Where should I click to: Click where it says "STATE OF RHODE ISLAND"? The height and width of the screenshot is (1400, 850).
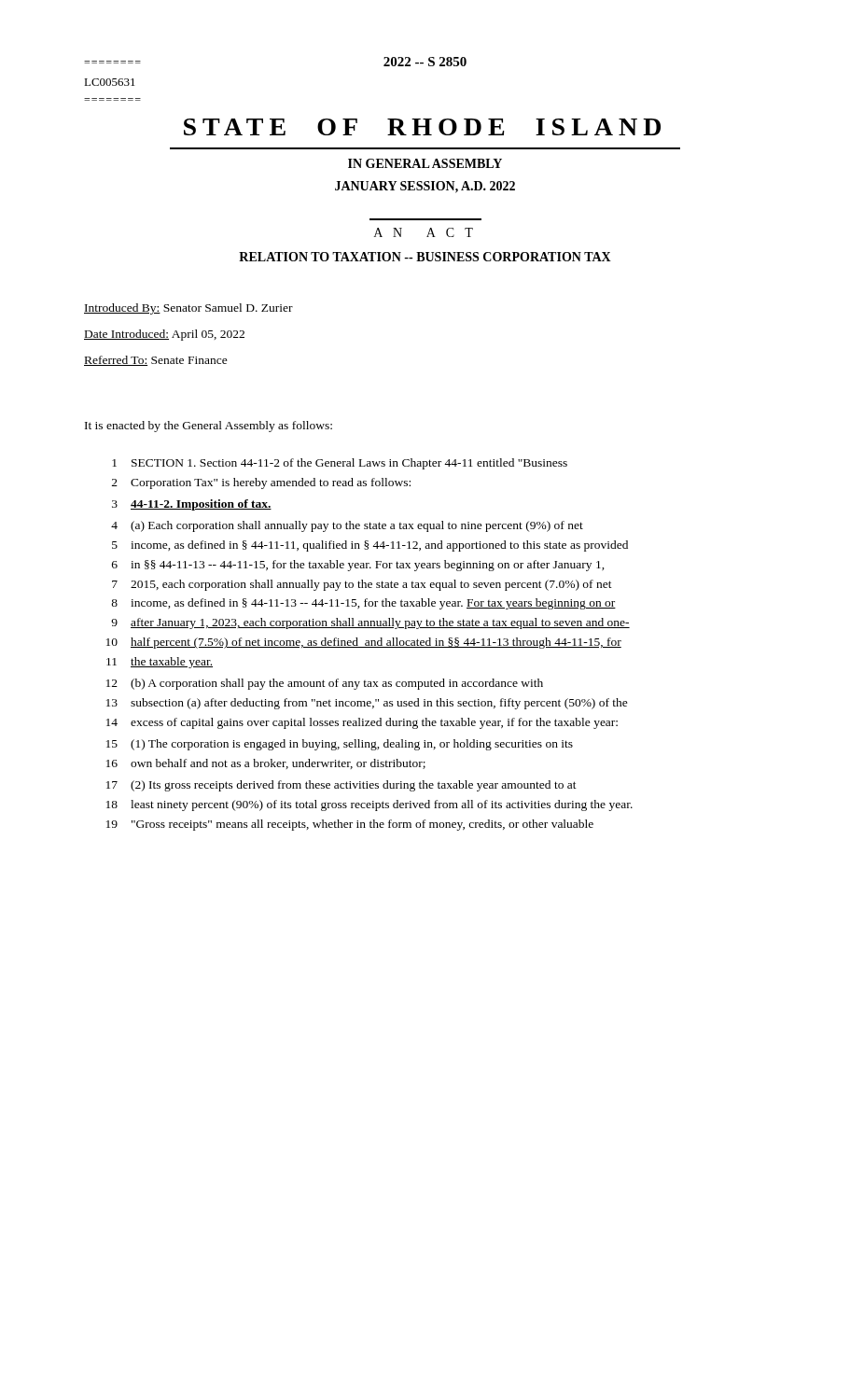[x=425, y=126]
